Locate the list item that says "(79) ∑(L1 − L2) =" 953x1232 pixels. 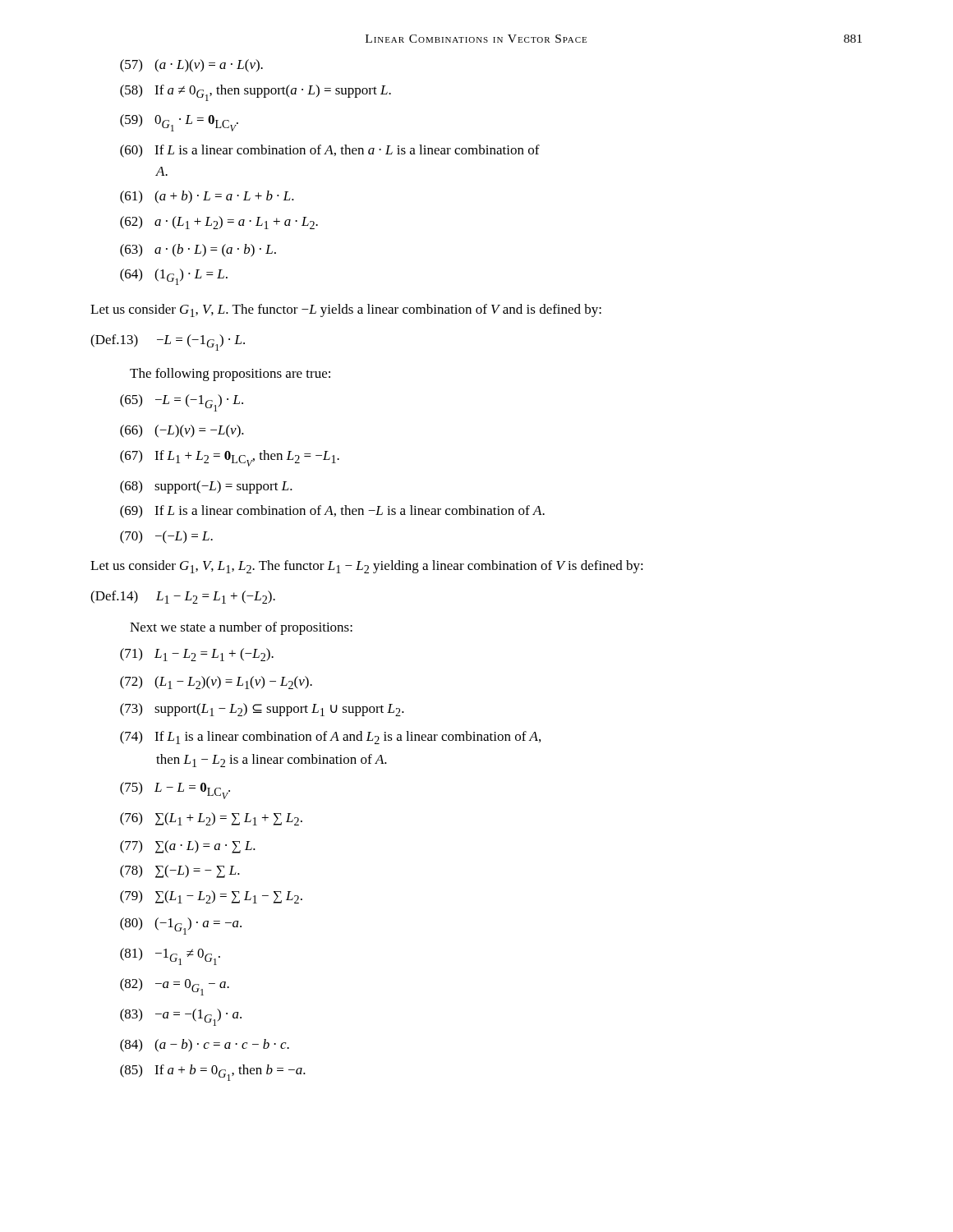[211, 897]
